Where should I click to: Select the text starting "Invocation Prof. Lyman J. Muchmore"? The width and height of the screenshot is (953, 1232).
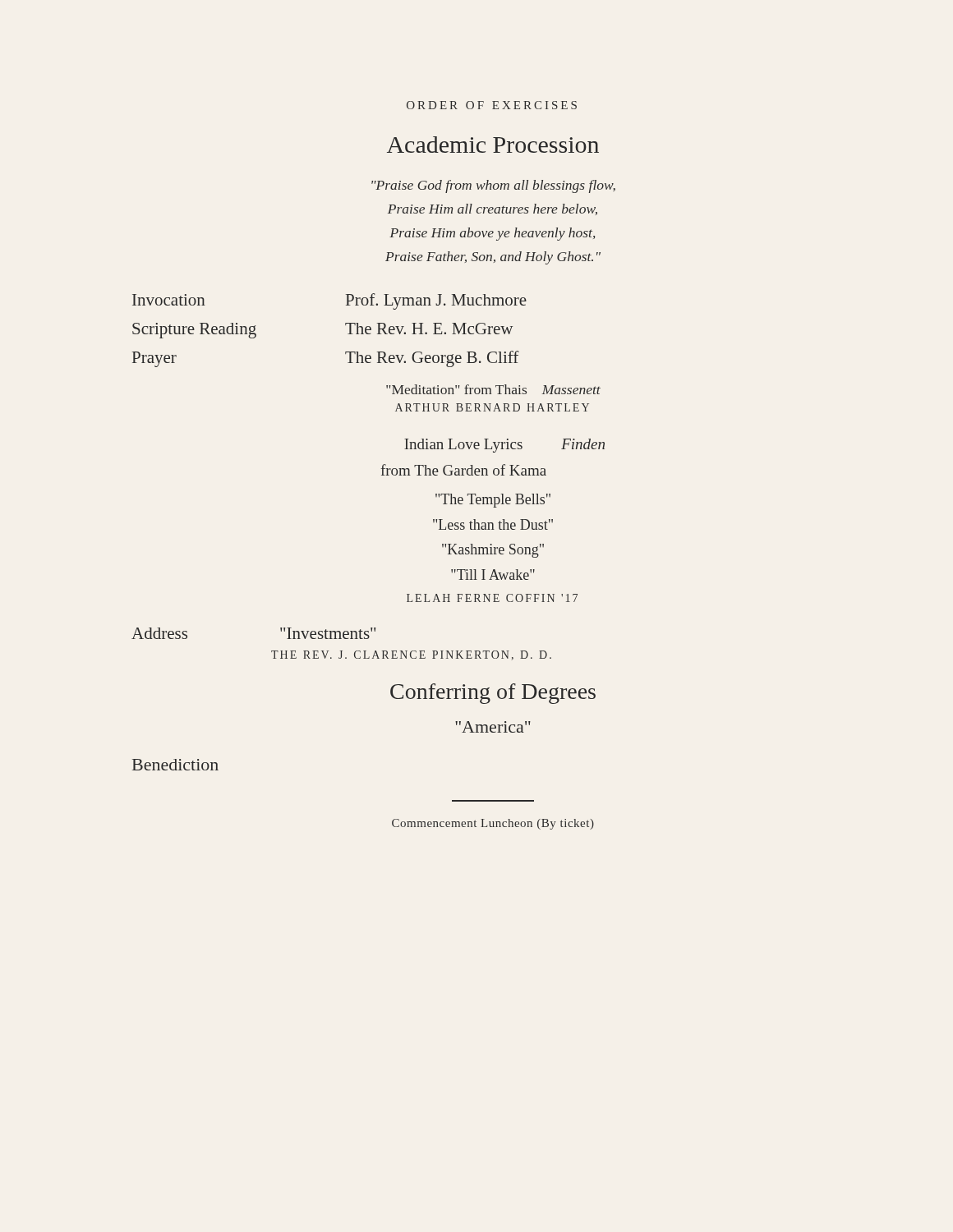pos(166,303)
